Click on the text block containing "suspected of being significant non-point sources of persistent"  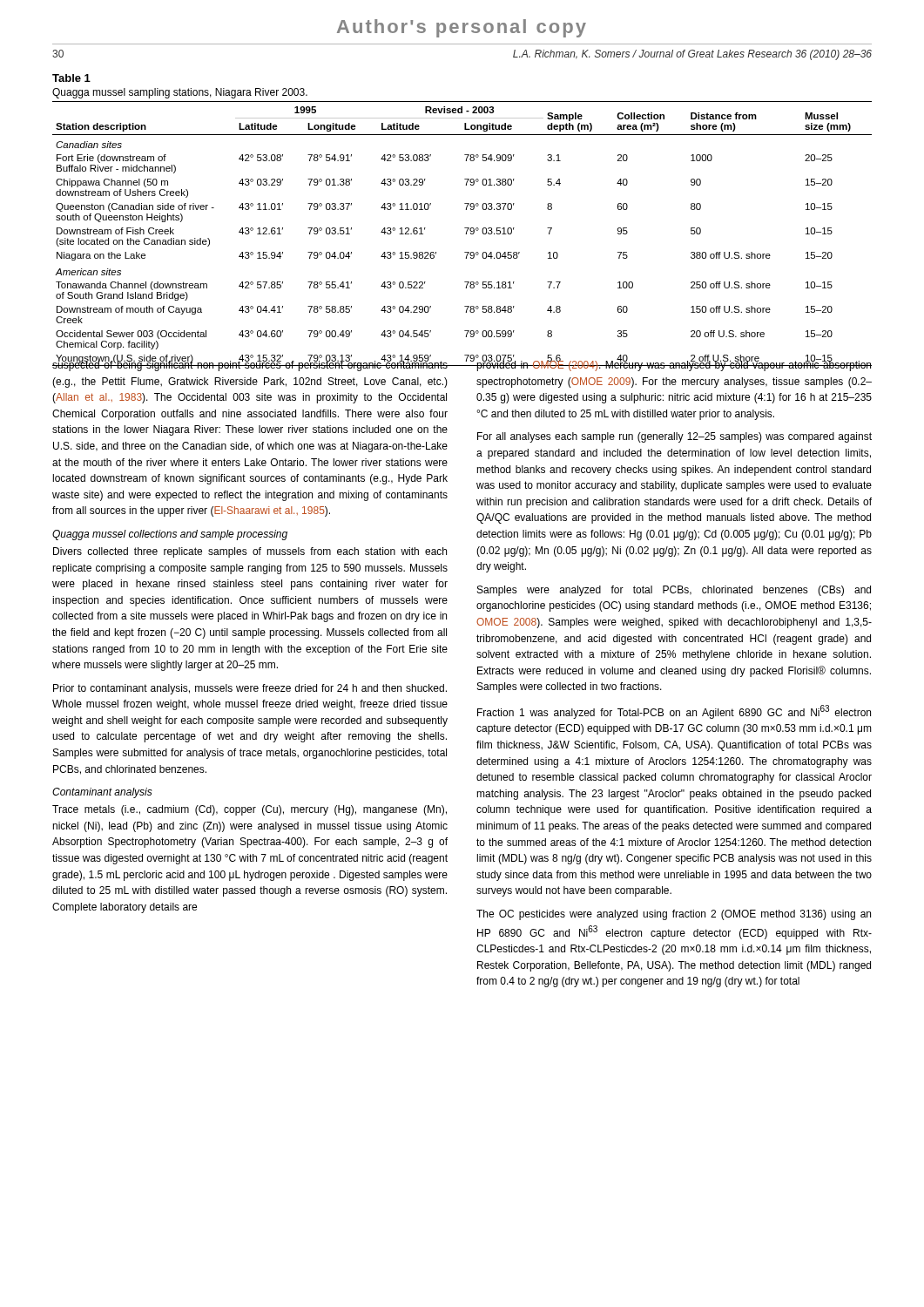pos(250,438)
